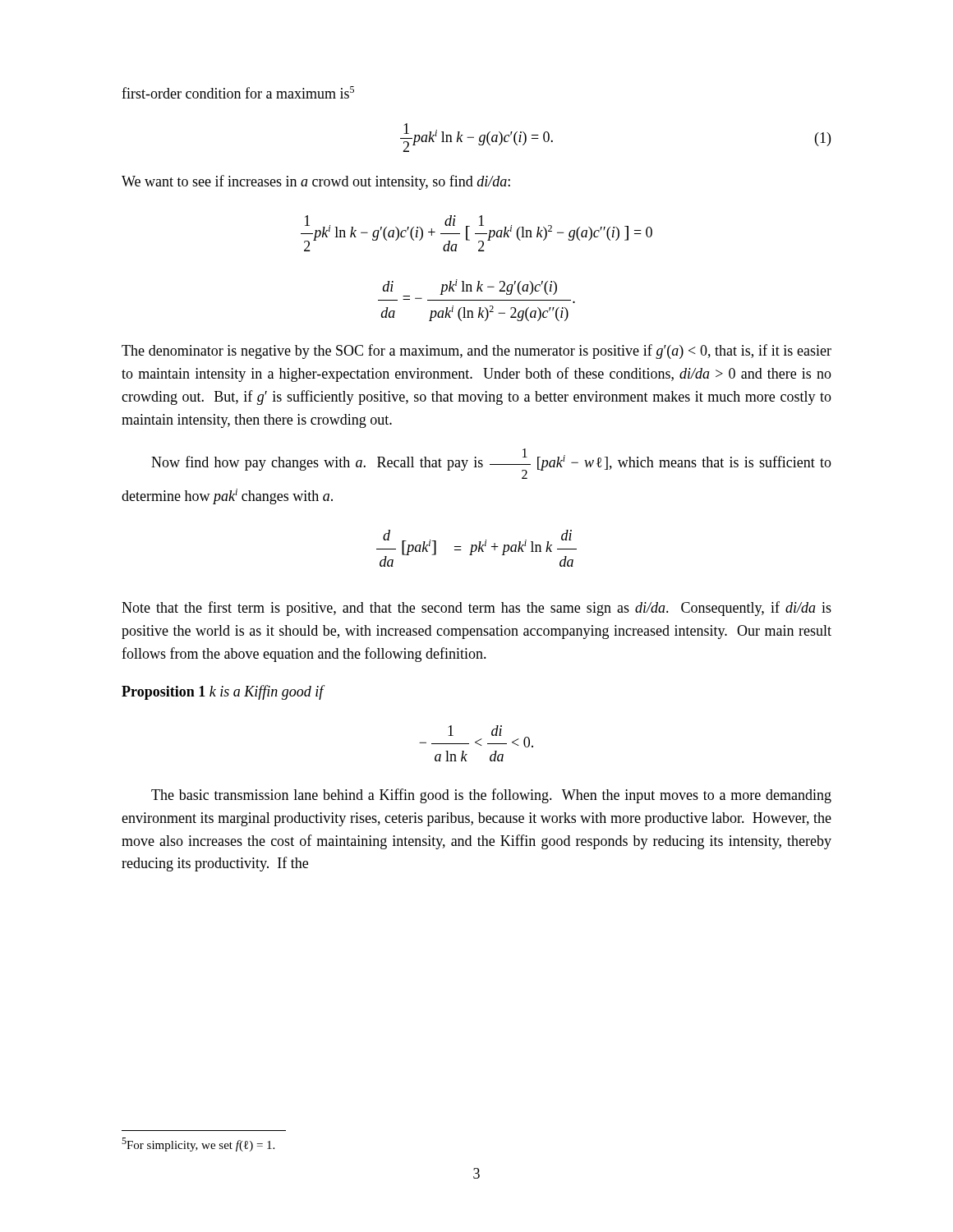Click on the text starting "5For simplicity, we set f(ℓ)"
953x1232 pixels.
pyautogui.click(x=199, y=1143)
